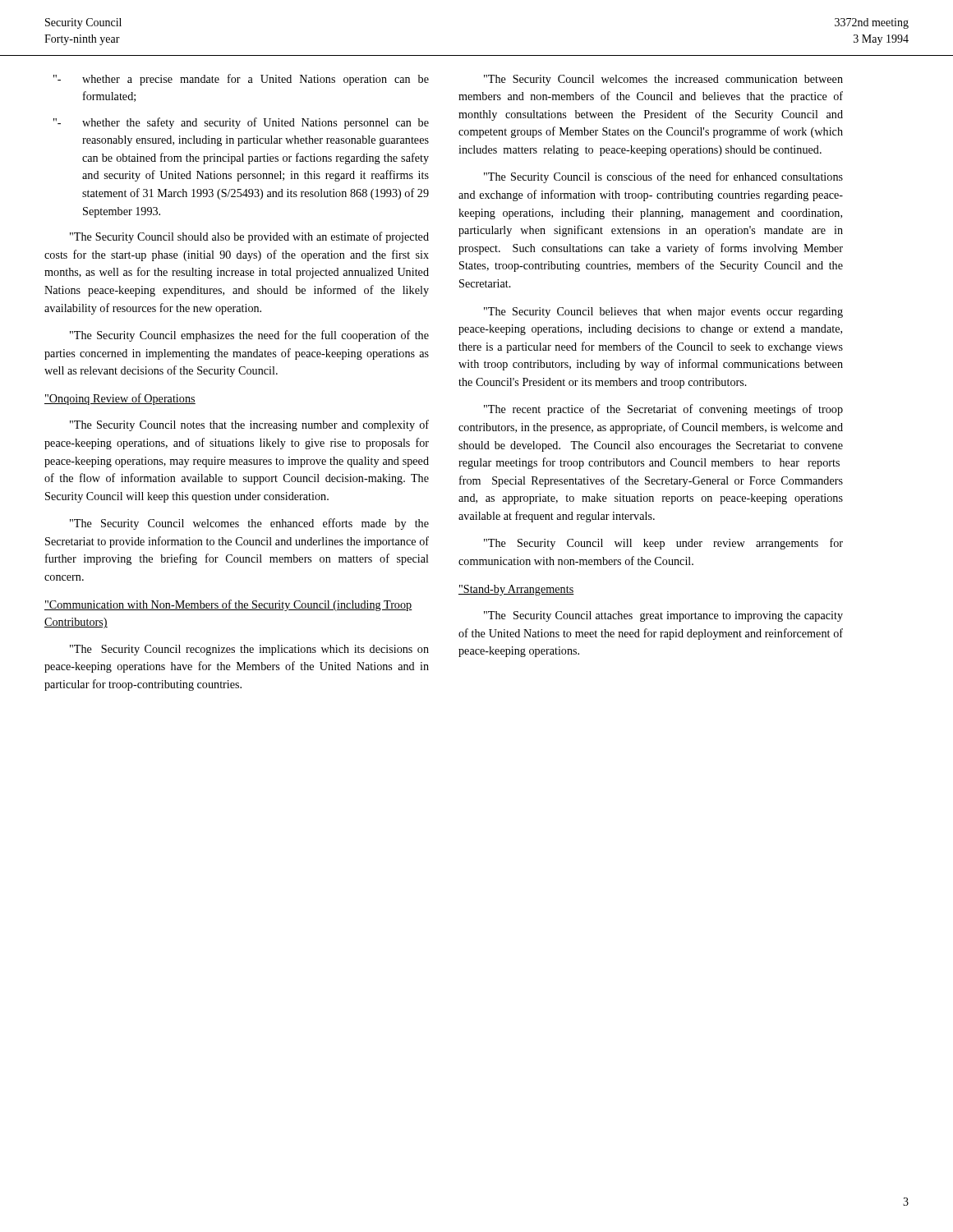Screen dimensions: 1232x953
Task: Find ""Stand-by Arrangements" on this page
Action: pyautogui.click(x=516, y=589)
